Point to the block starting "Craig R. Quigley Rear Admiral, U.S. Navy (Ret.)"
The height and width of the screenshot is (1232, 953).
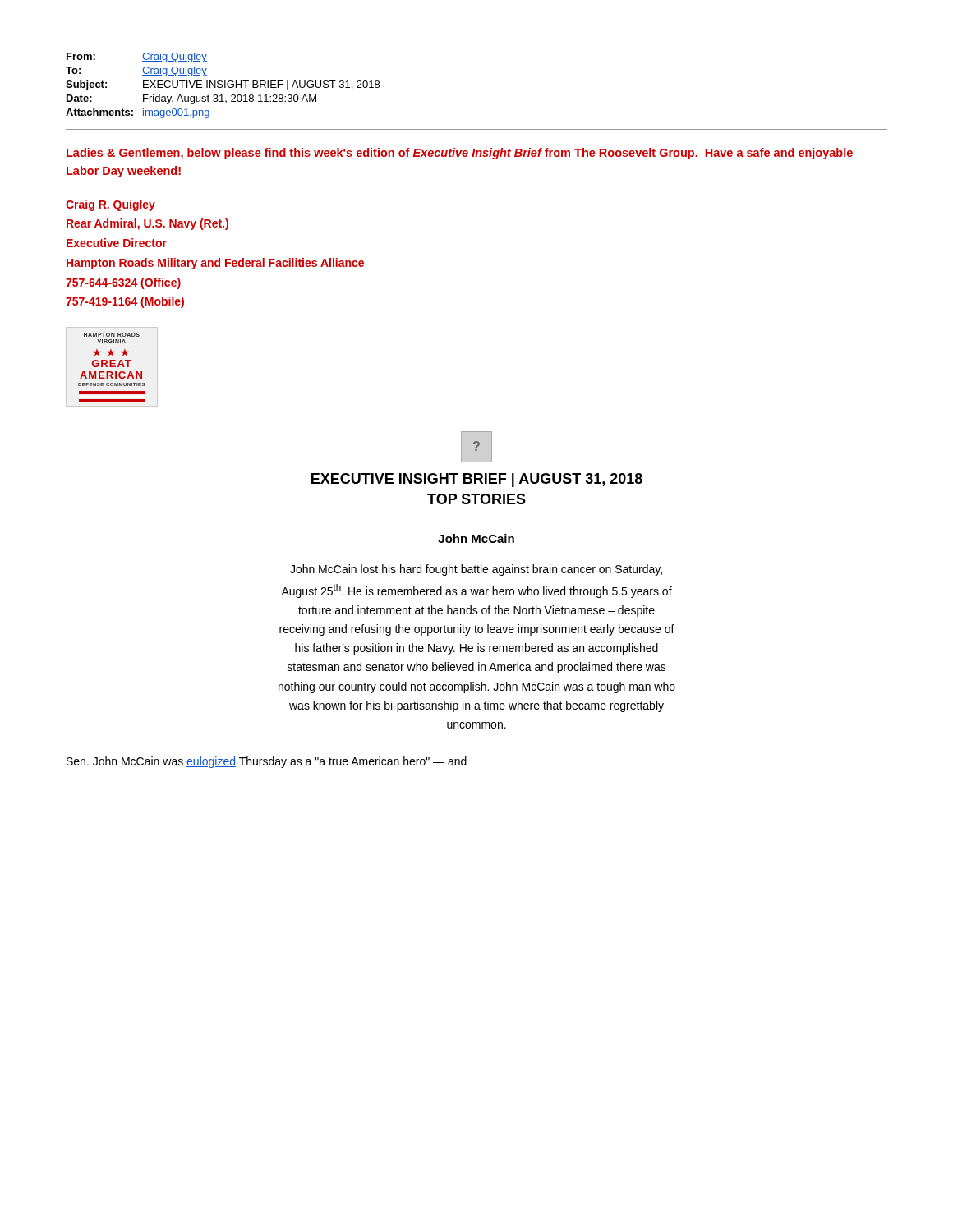(x=215, y=253)
